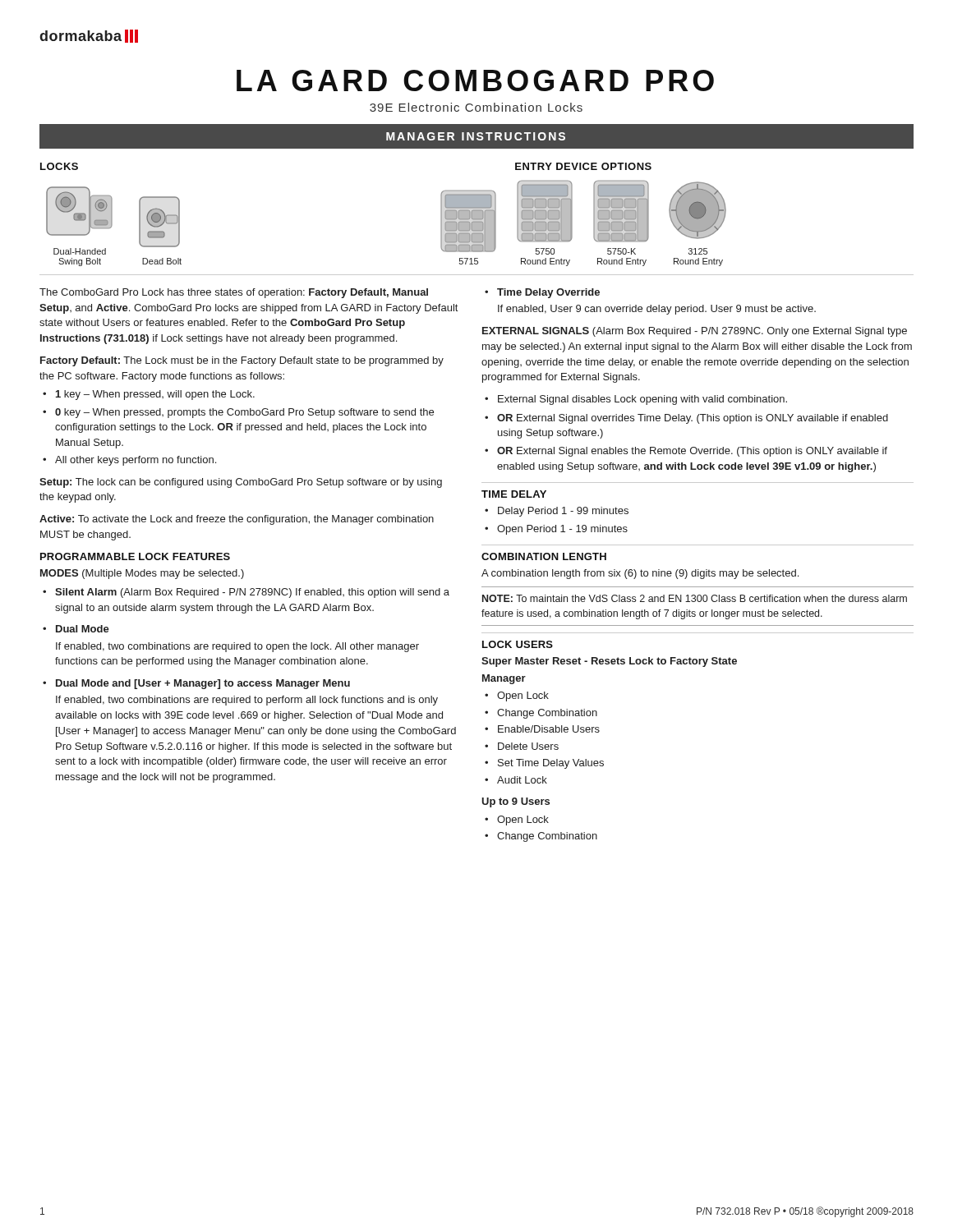Click on the list item containing "• Set Time Delay Values"
Screen dimensions: 1232x953
tap(544, 763)
